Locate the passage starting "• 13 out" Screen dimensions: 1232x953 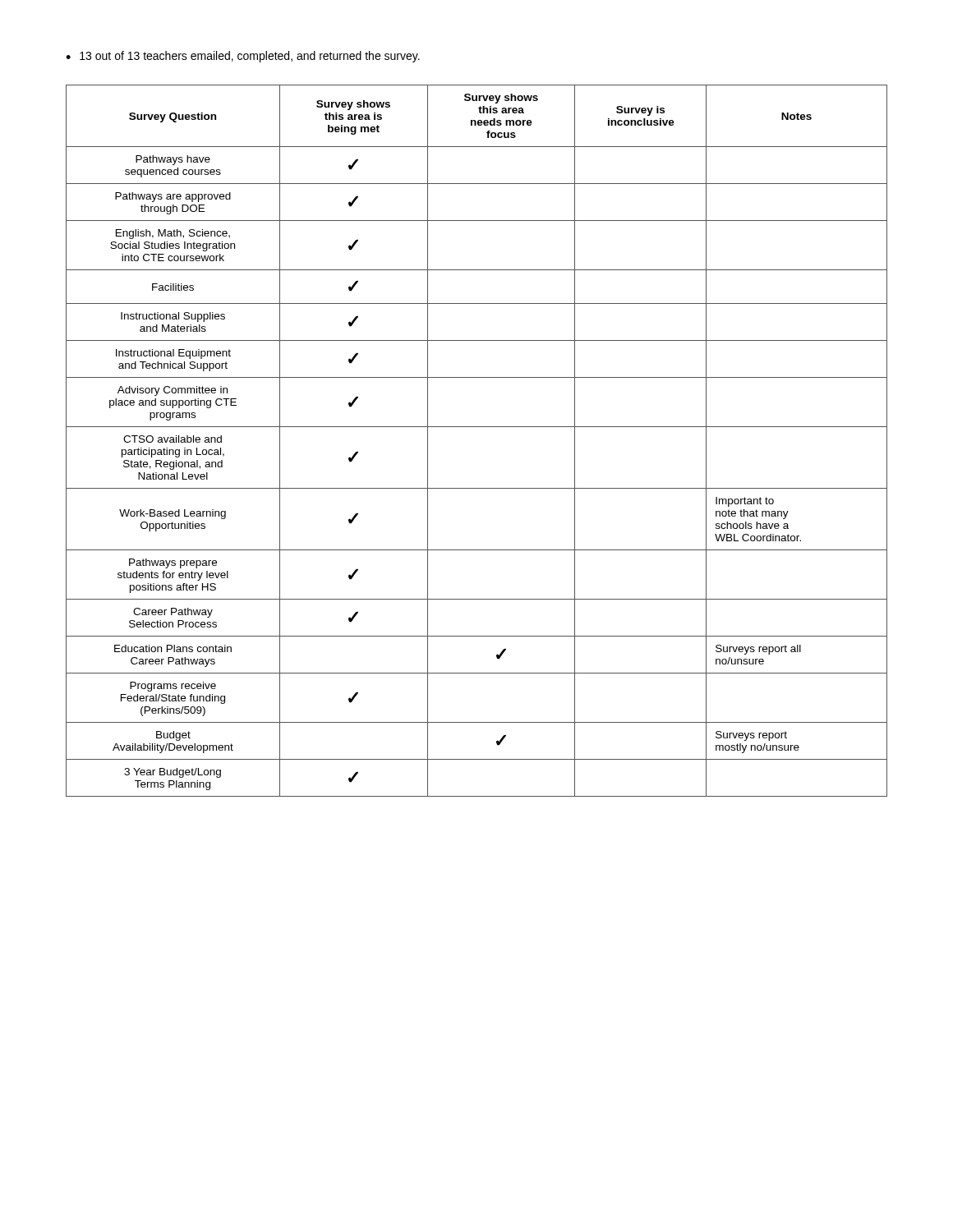pos(243,57)
